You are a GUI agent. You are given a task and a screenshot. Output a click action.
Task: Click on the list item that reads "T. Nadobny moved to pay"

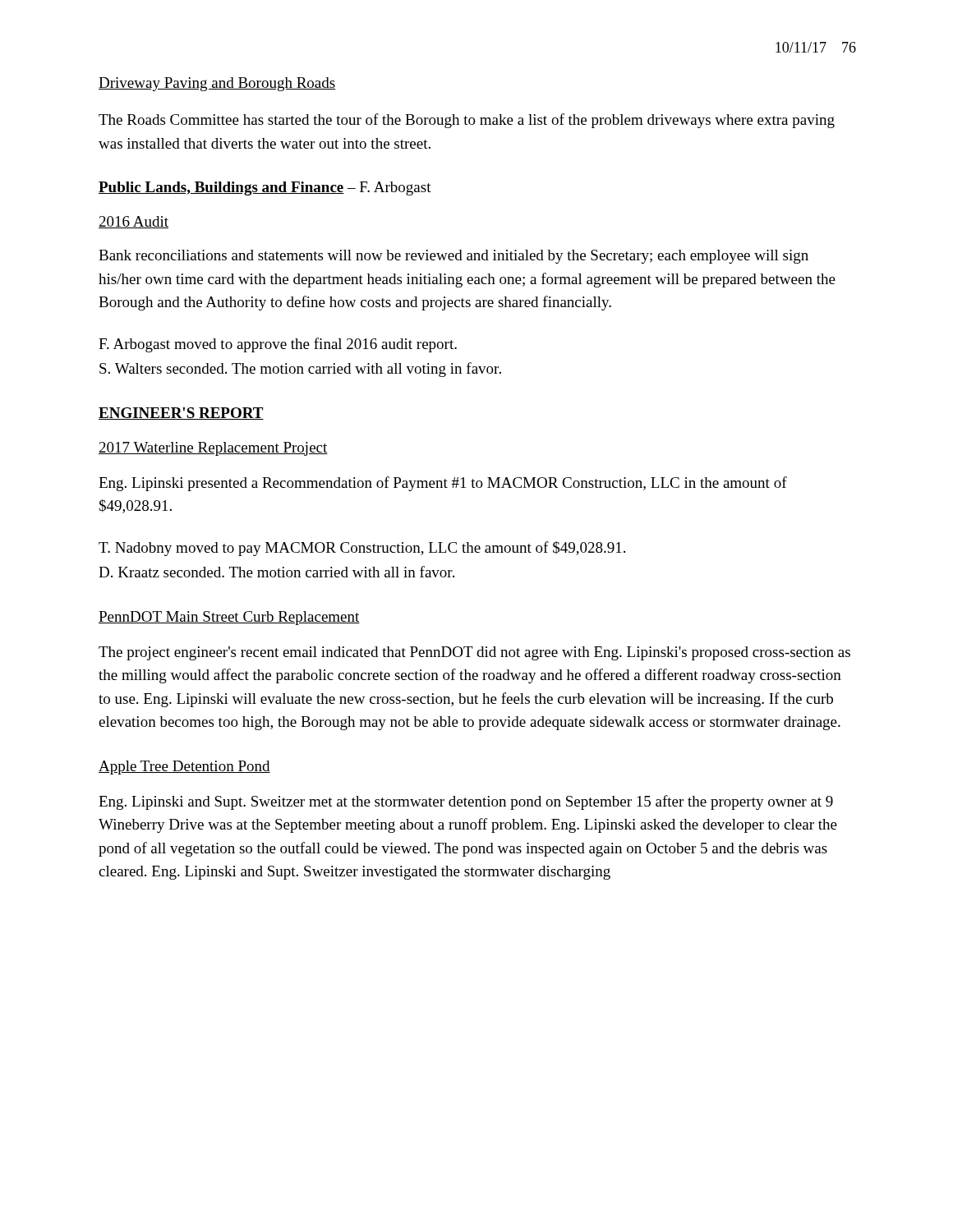click(476, 548)
